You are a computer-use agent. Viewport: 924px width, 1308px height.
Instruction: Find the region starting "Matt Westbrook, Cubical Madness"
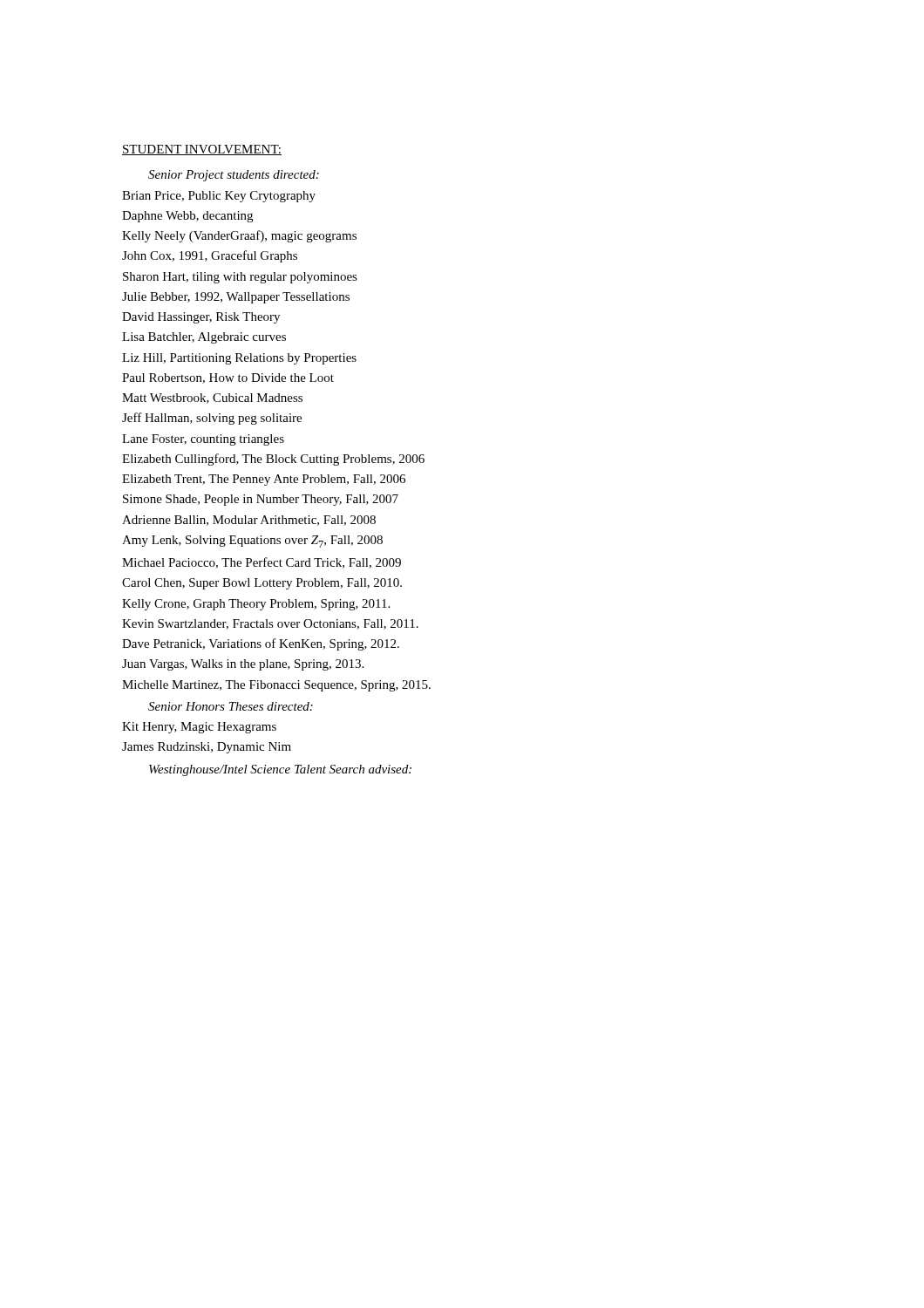coord(213,398)
